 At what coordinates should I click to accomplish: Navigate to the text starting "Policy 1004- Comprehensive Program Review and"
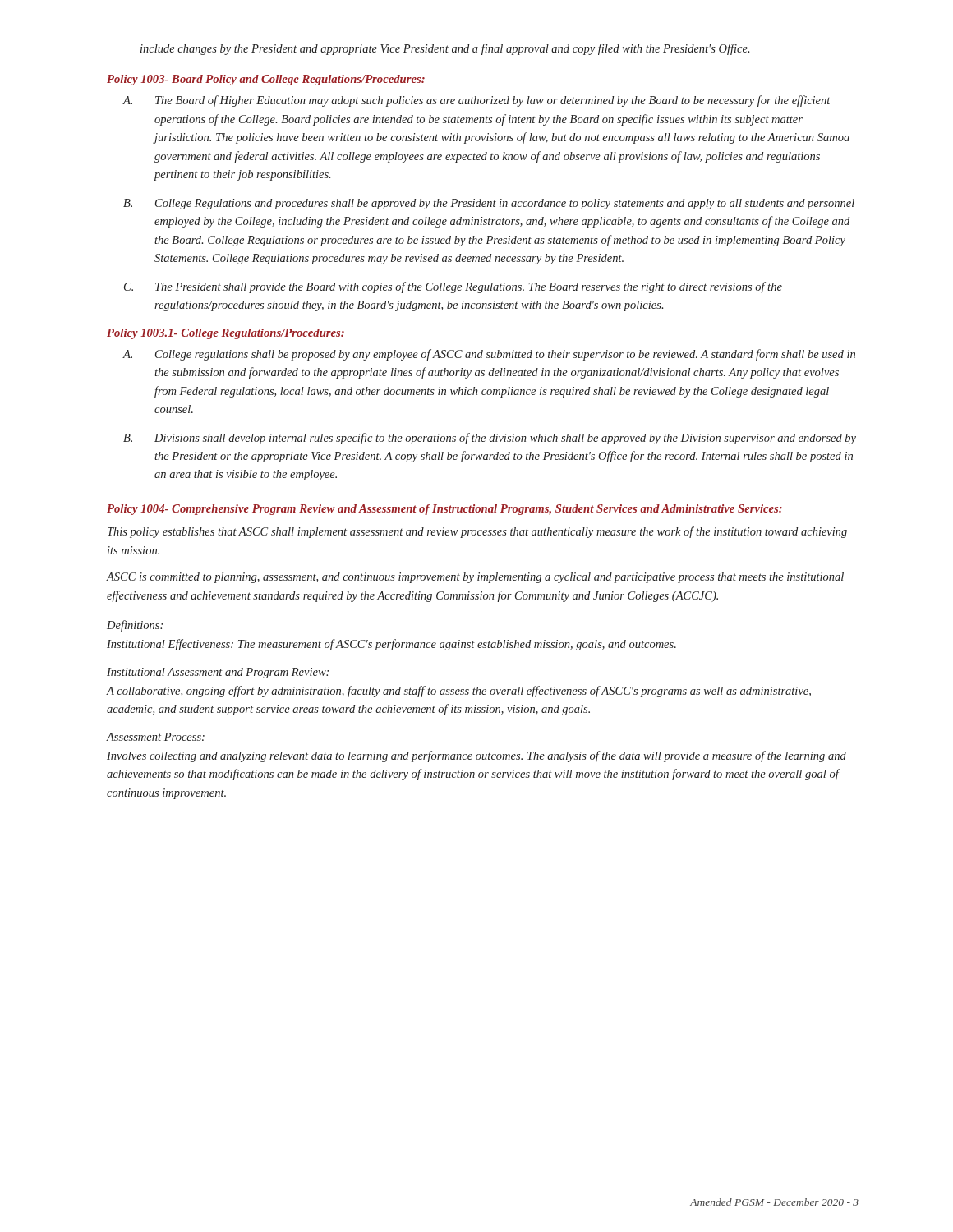tap(445, 508)
